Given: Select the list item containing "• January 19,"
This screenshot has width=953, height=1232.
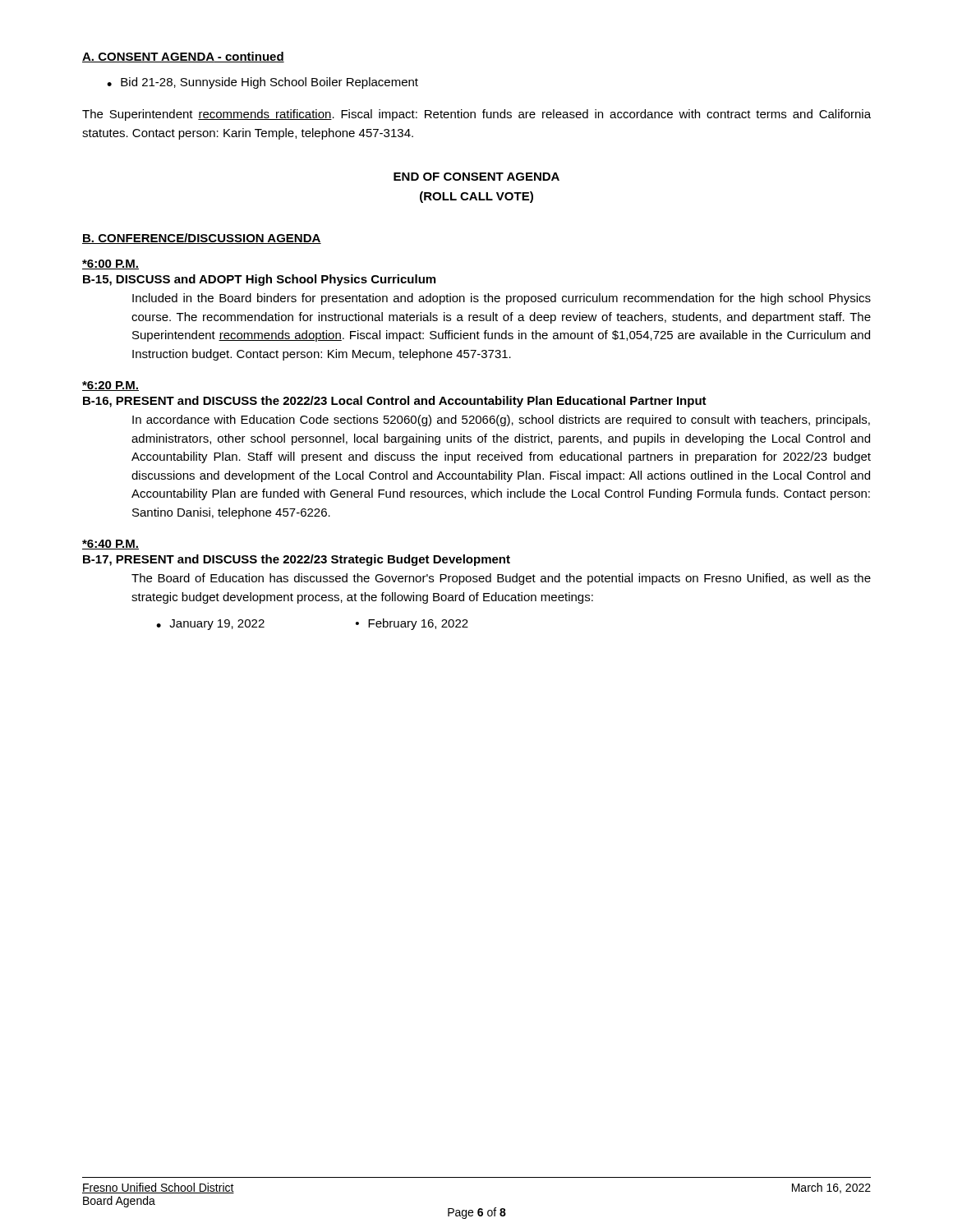Looking at the screenshot, I should click(210, 626).
